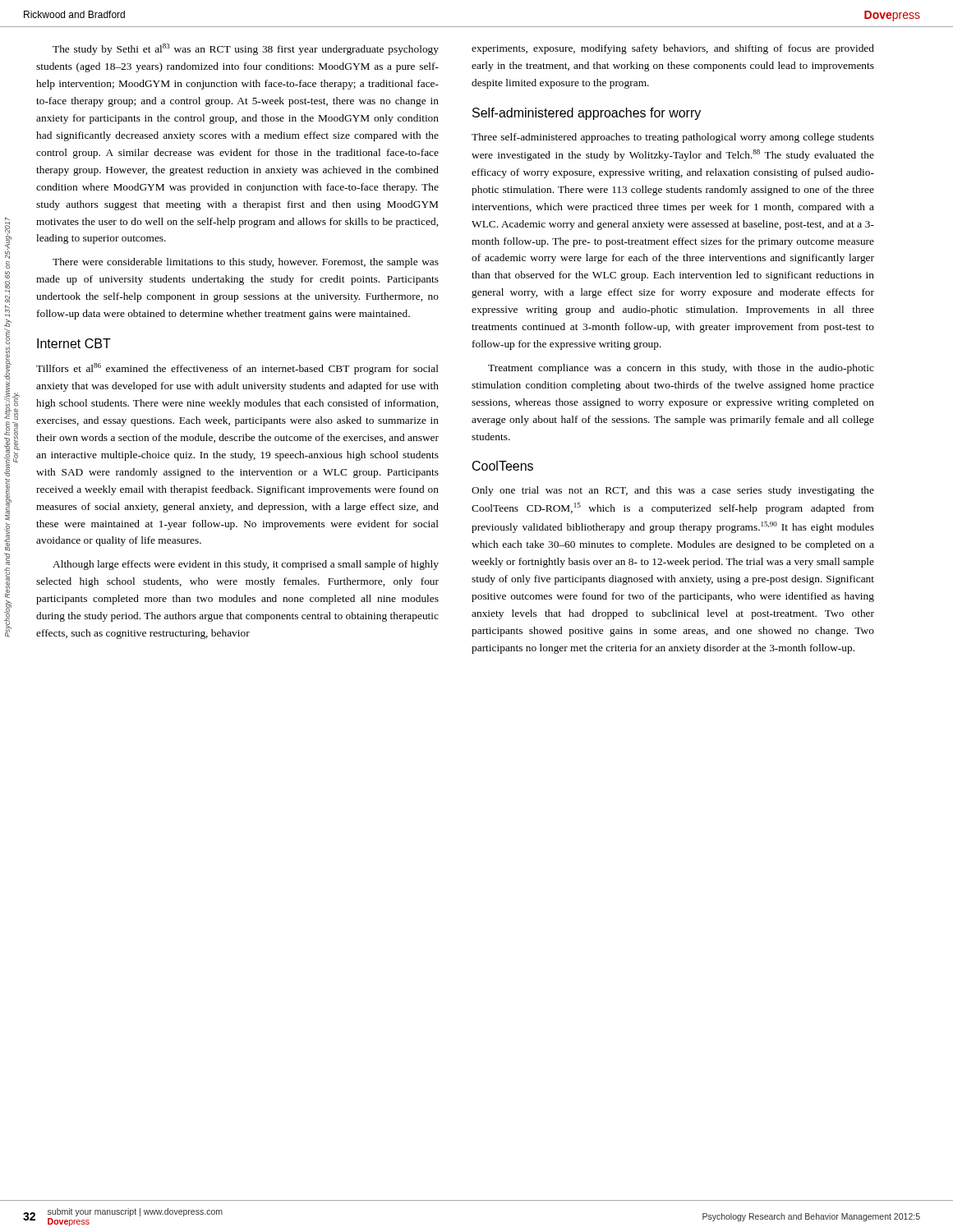Find the block on this page that starts "Tillfors et al86 examined the"

click(x=237, y=455)
